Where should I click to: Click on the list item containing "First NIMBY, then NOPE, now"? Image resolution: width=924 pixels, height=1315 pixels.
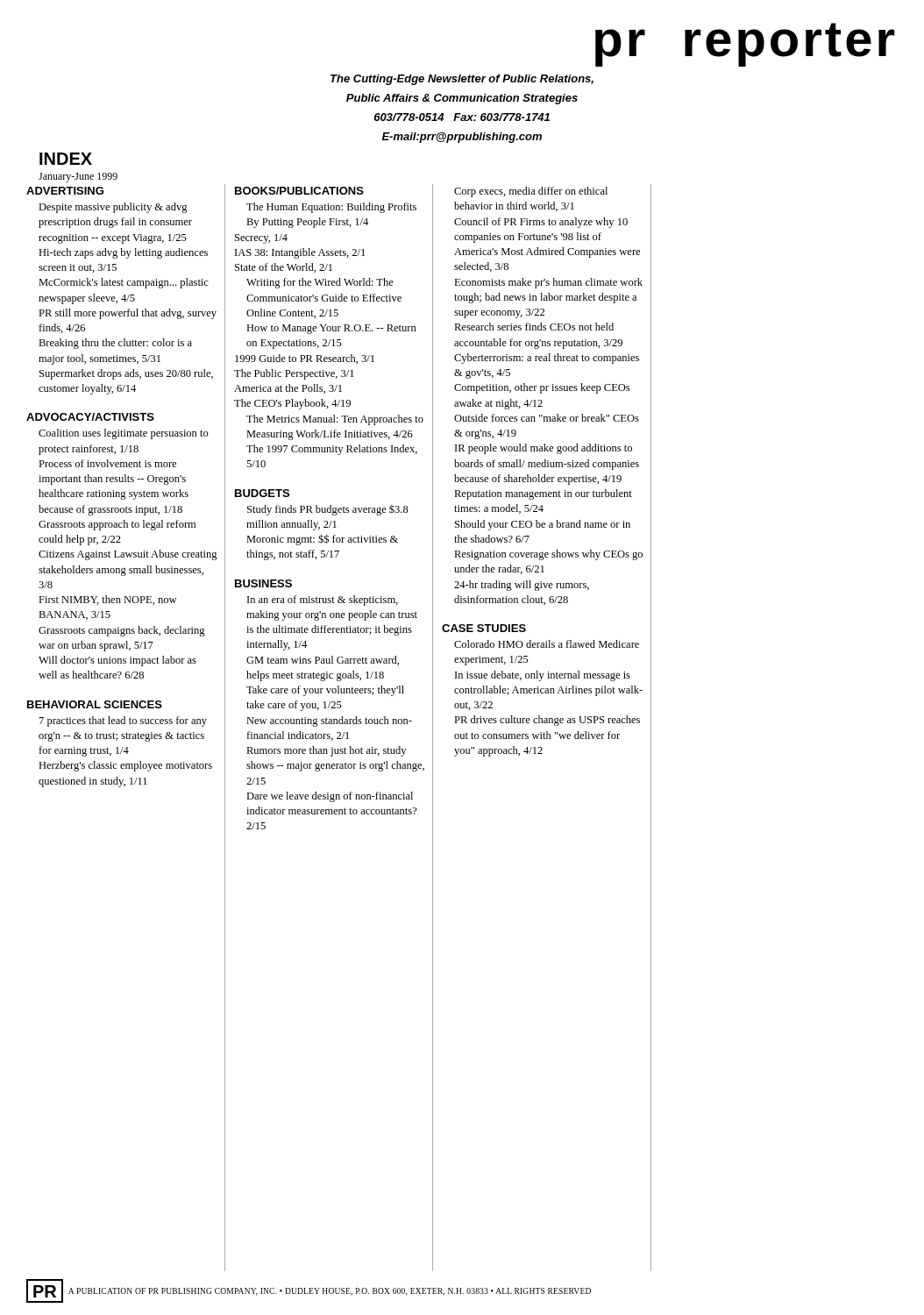[108, 607]
